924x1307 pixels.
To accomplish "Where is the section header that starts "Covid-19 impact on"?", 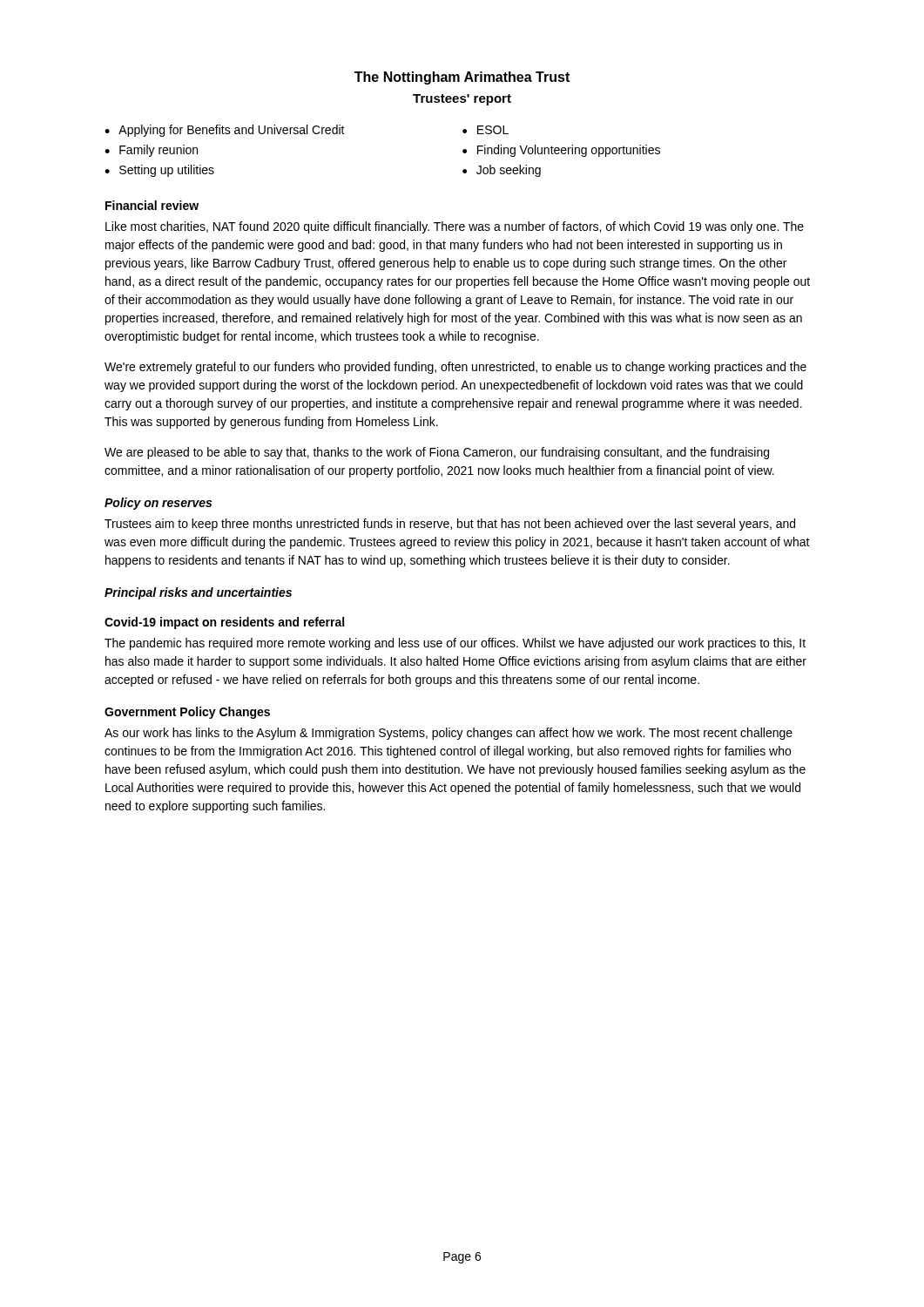I will point(225,622).
